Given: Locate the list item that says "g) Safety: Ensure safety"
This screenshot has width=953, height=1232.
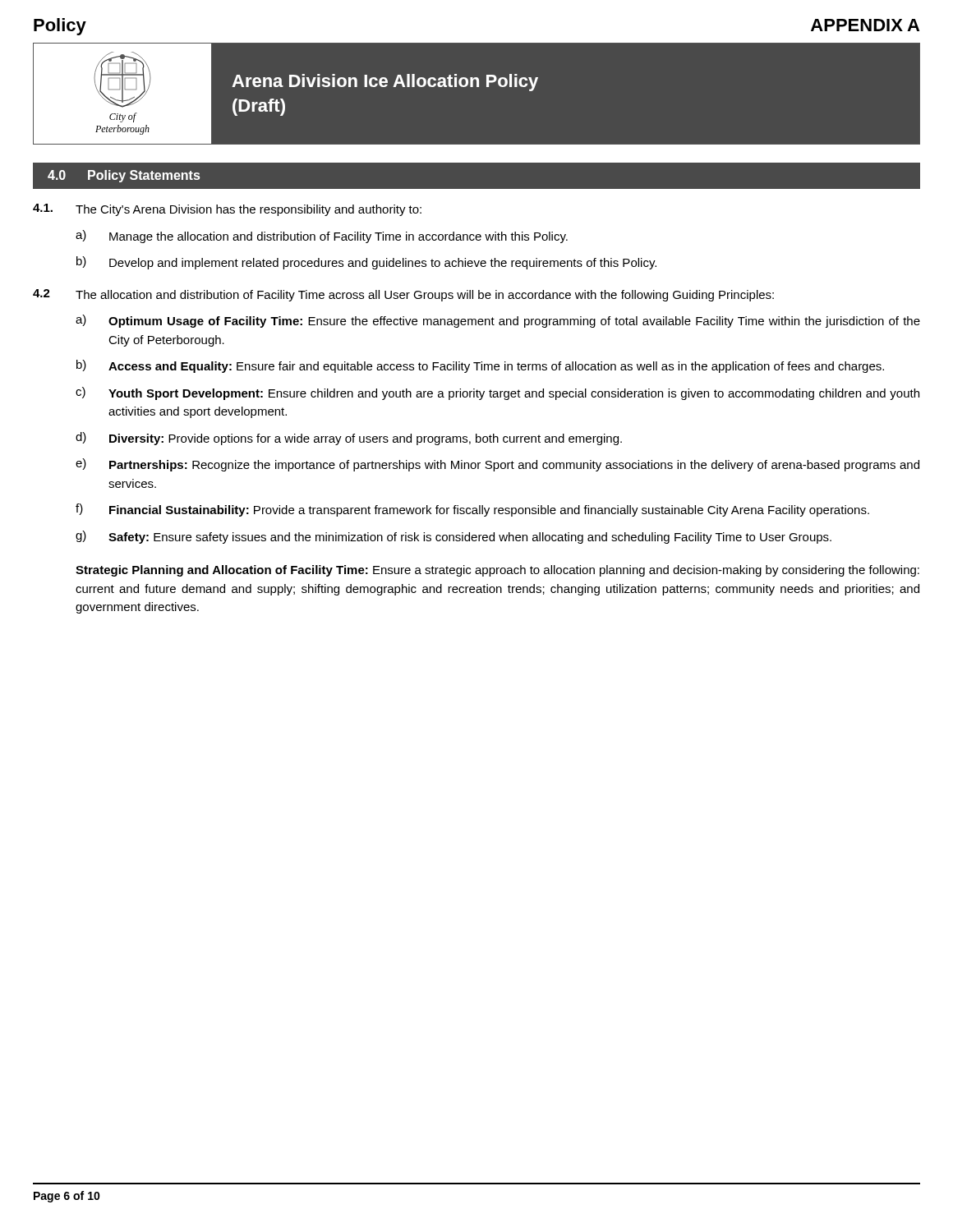Looking at the screenshot, I should click(x=498, y=537).
